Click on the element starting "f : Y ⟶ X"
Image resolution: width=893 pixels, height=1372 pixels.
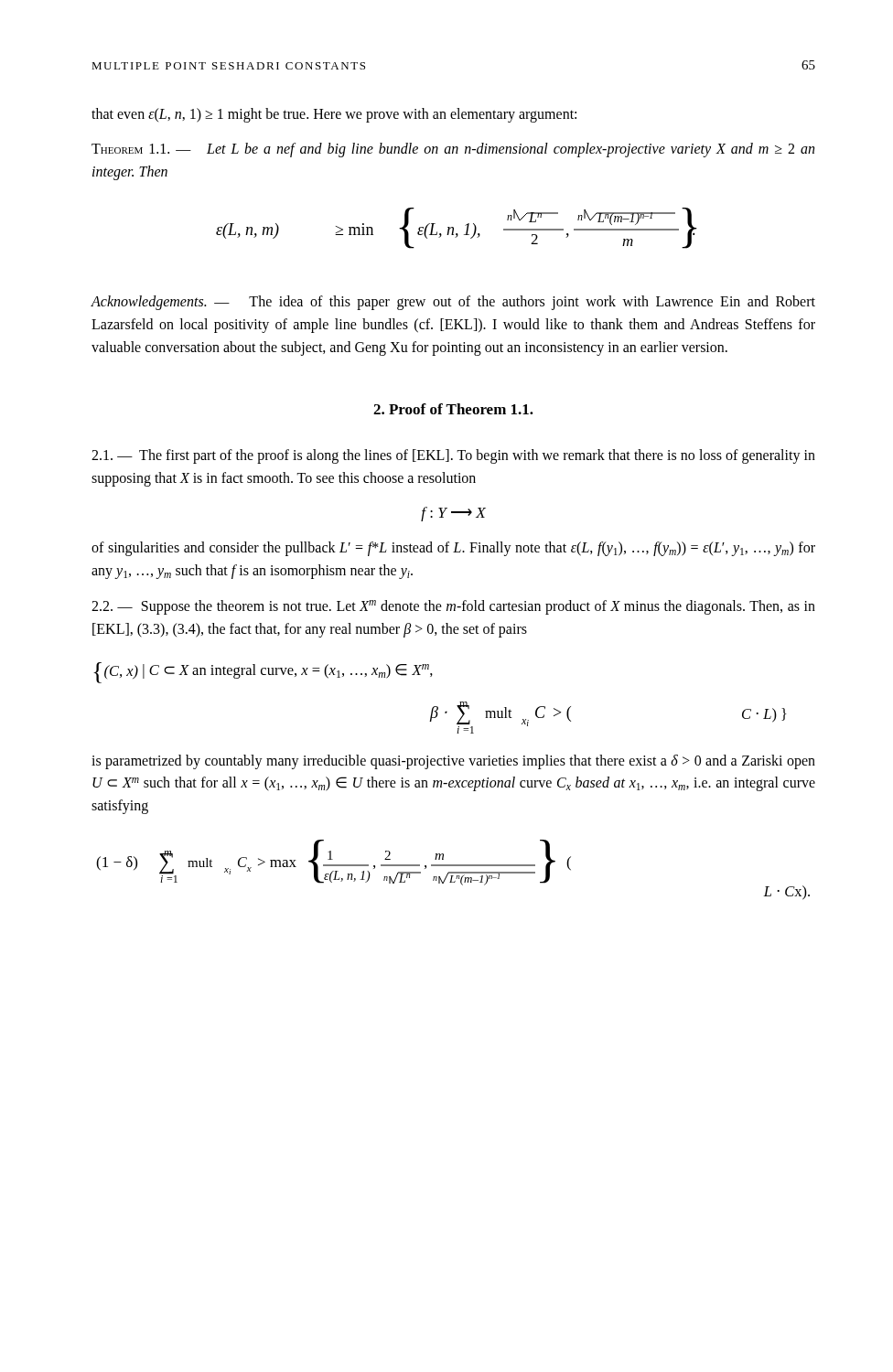tap(453, 513)
